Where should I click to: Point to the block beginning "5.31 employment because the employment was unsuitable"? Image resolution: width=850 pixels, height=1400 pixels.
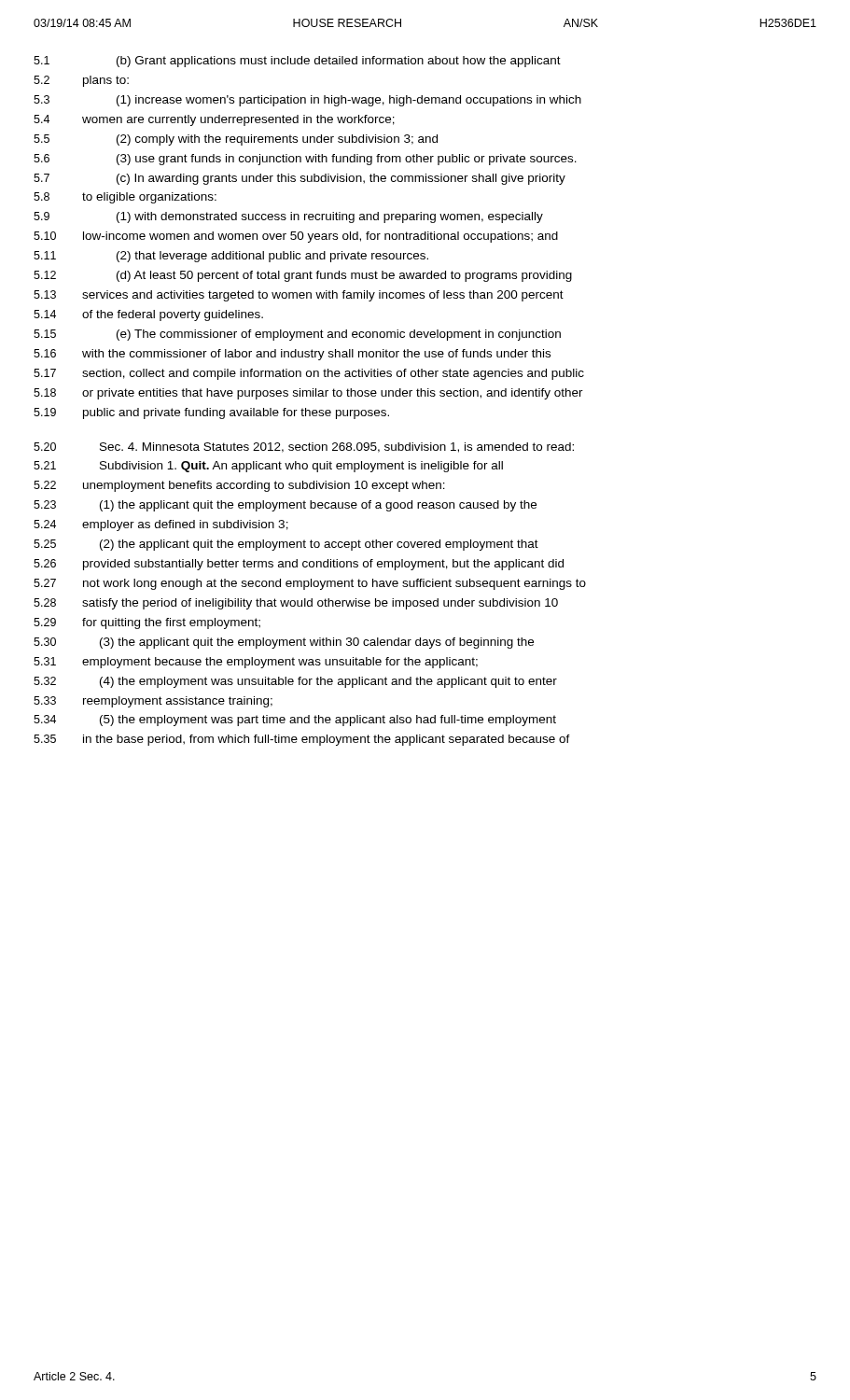point(425,662)
